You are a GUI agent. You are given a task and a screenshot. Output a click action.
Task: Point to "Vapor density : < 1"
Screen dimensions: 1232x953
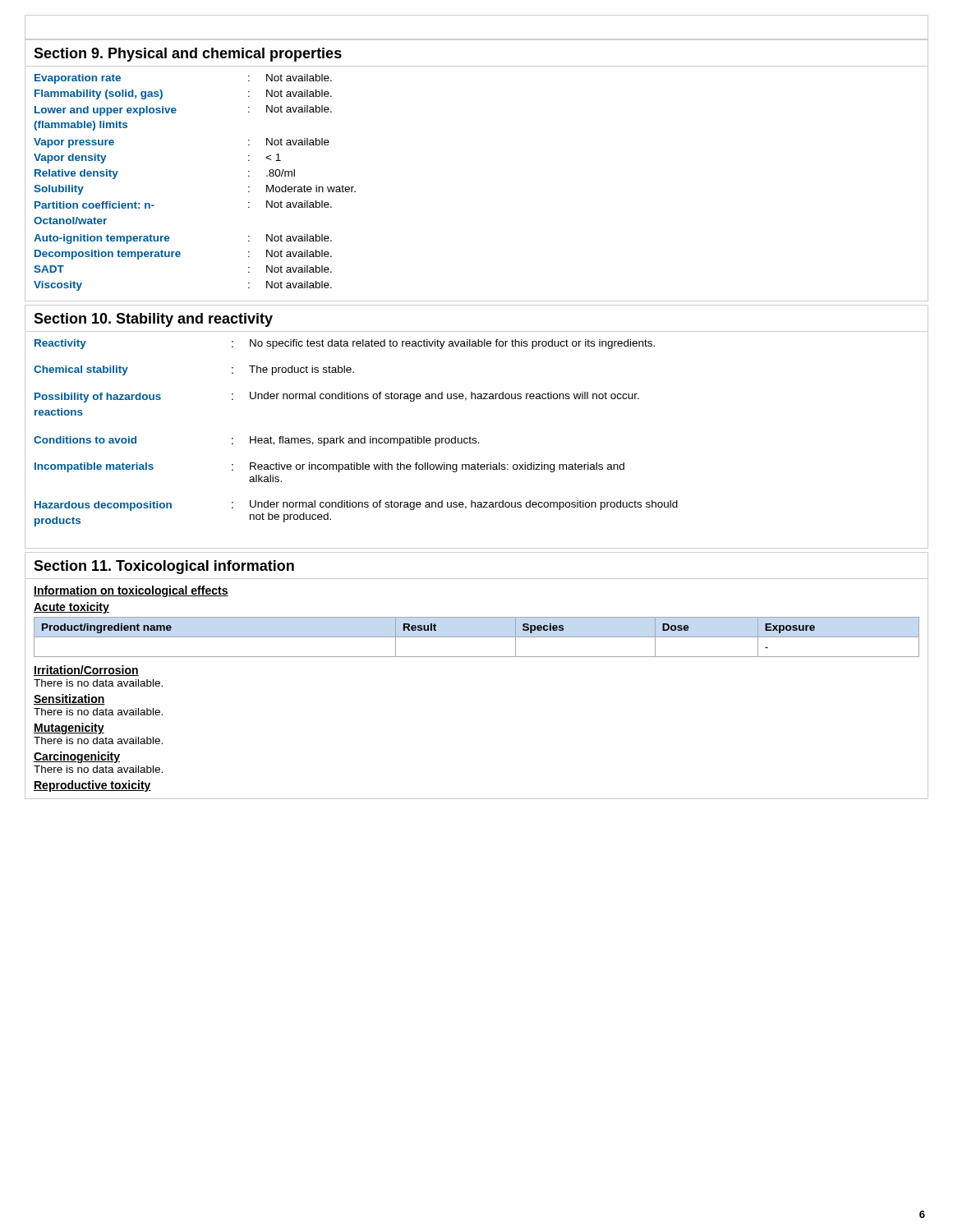(72, 158)
